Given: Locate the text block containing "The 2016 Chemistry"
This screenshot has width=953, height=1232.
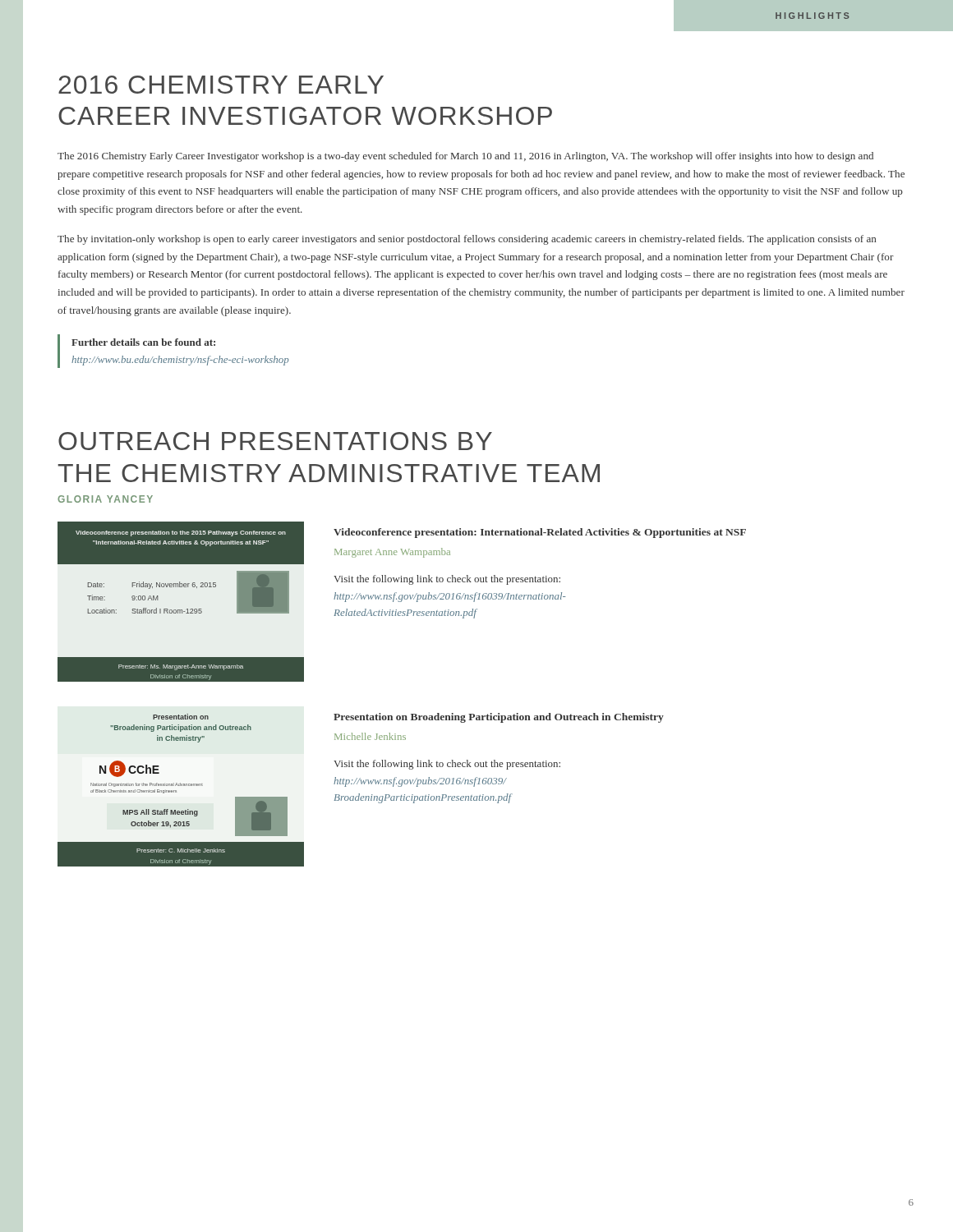Looking at the screenshot, I should (483, 183).
